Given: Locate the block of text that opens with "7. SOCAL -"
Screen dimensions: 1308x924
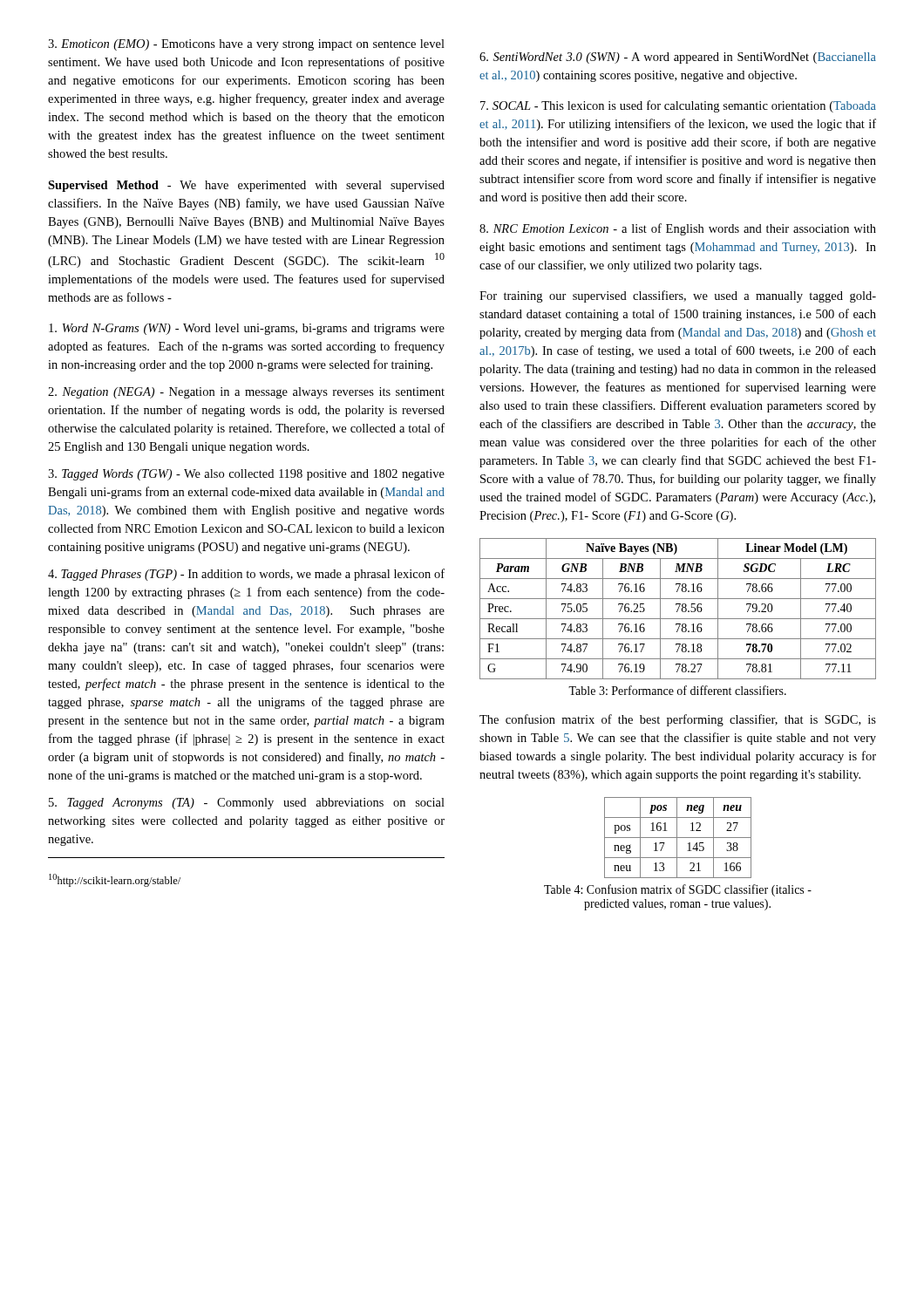Looking at the screenshot, I should click(678, 152).
